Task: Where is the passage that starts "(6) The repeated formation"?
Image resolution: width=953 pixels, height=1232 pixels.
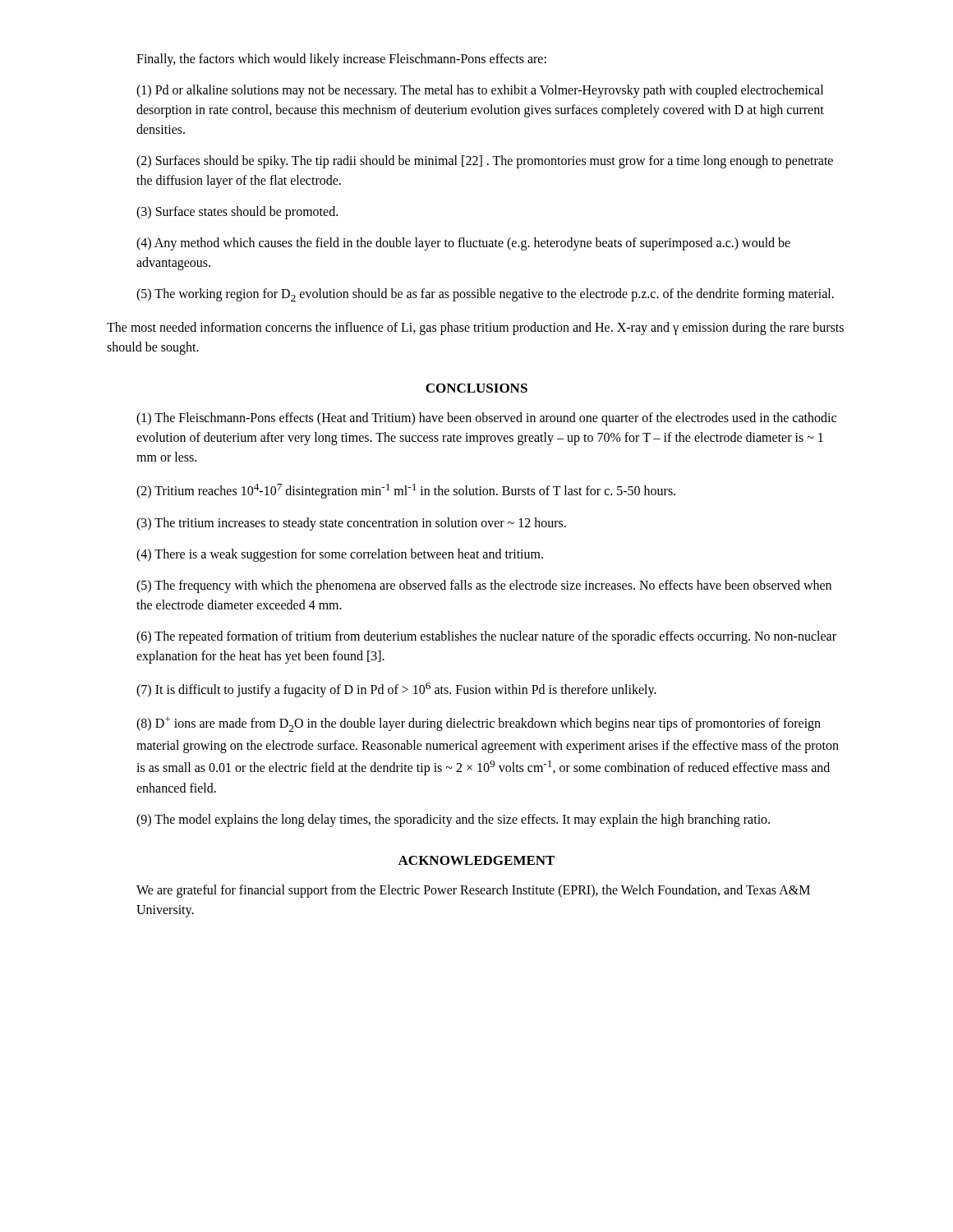Action: [x=486, y=646]
